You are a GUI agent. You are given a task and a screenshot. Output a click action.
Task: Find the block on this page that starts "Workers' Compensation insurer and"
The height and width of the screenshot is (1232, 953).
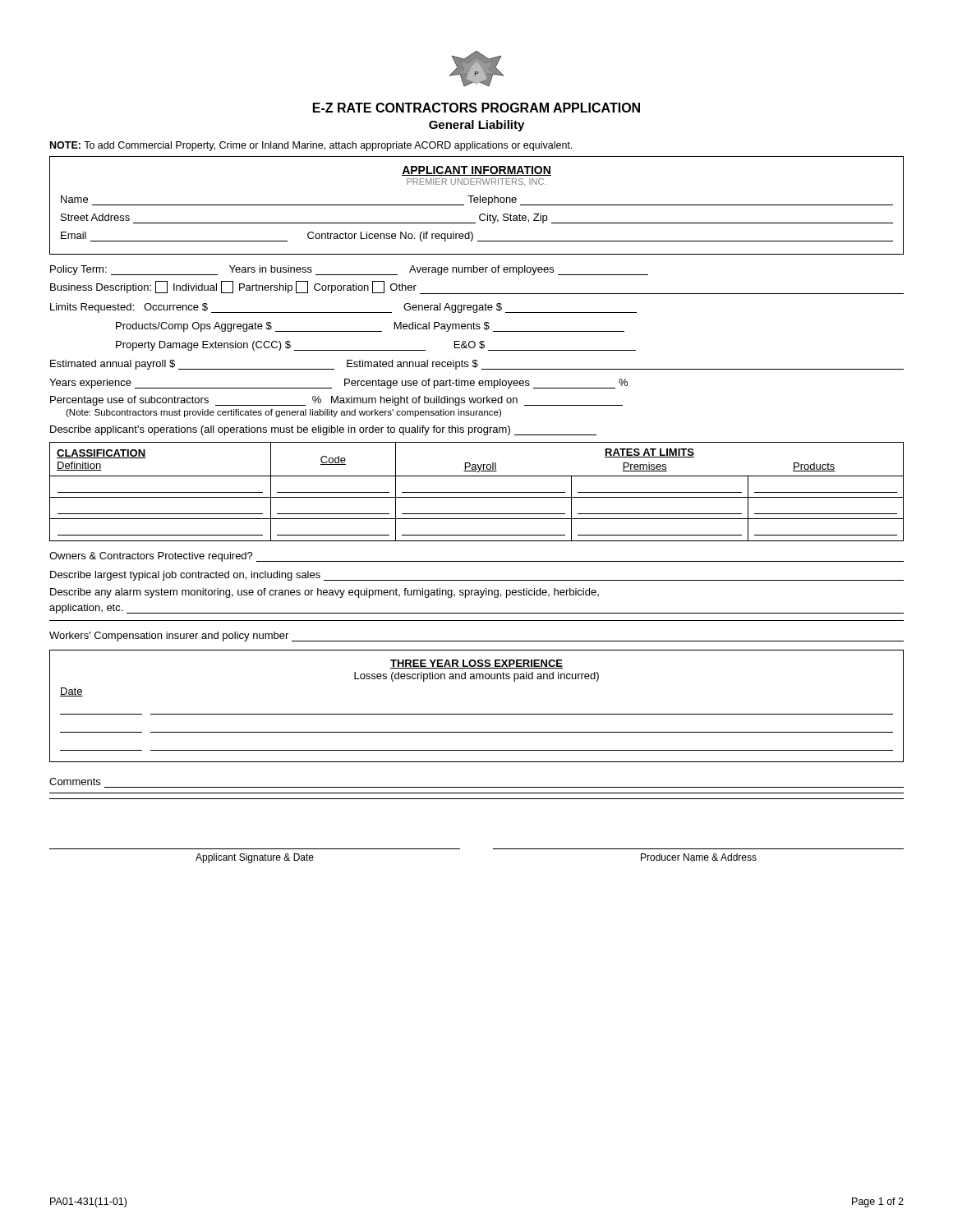point(476,634)
